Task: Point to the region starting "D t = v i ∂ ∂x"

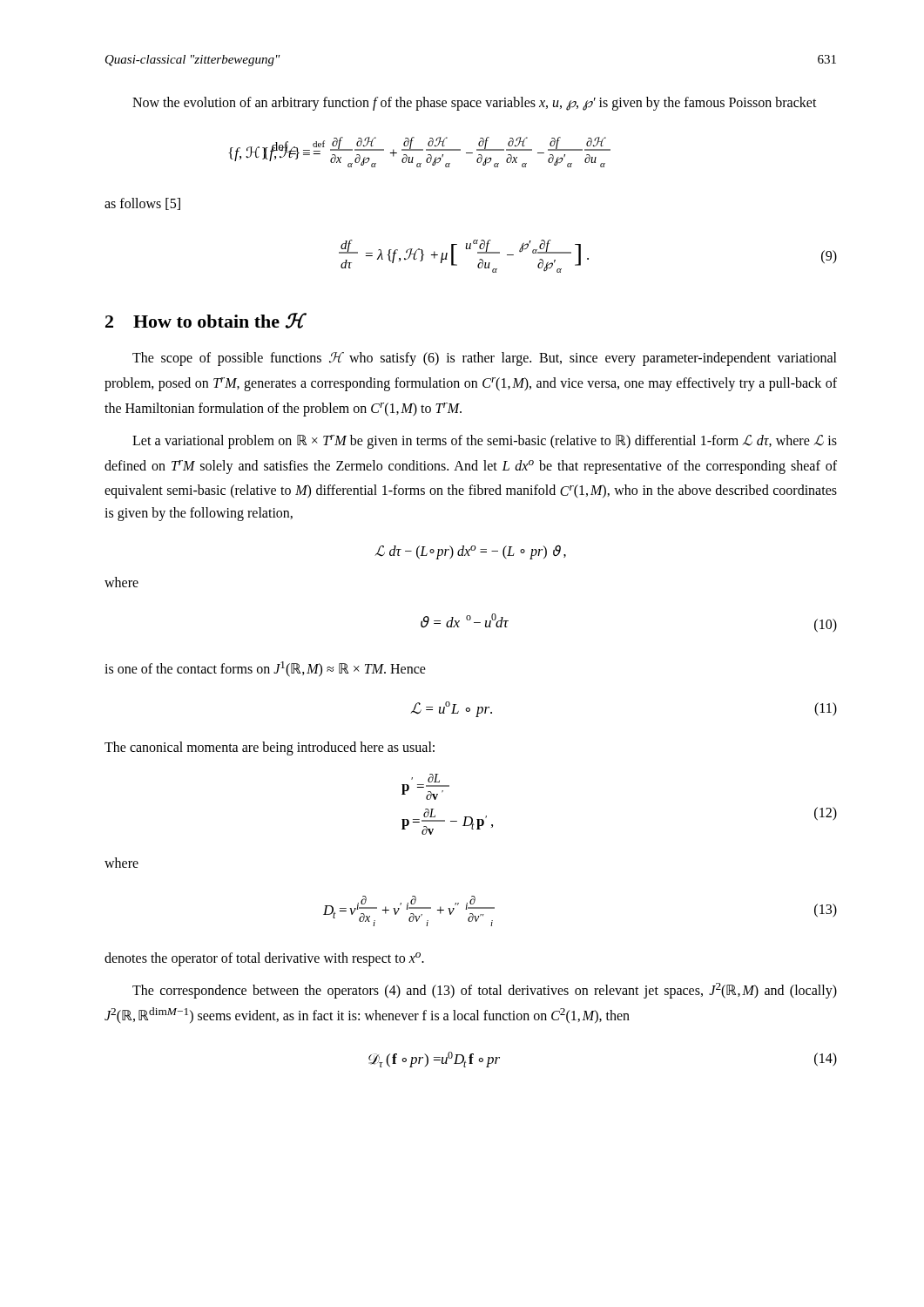Action: pyautogui.click(x=418, y=908)
